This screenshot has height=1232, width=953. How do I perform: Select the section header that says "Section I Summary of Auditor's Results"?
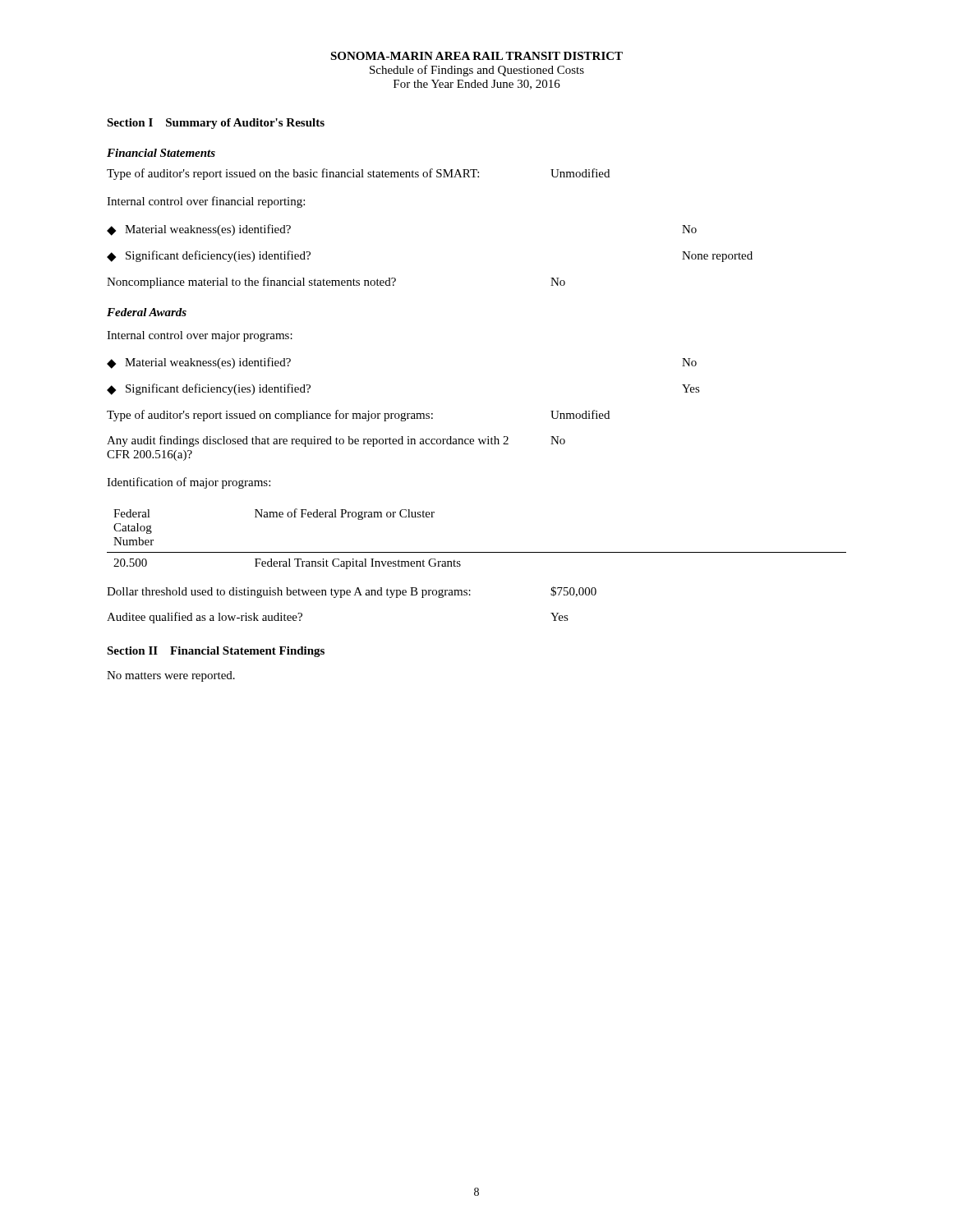(216, 122)
